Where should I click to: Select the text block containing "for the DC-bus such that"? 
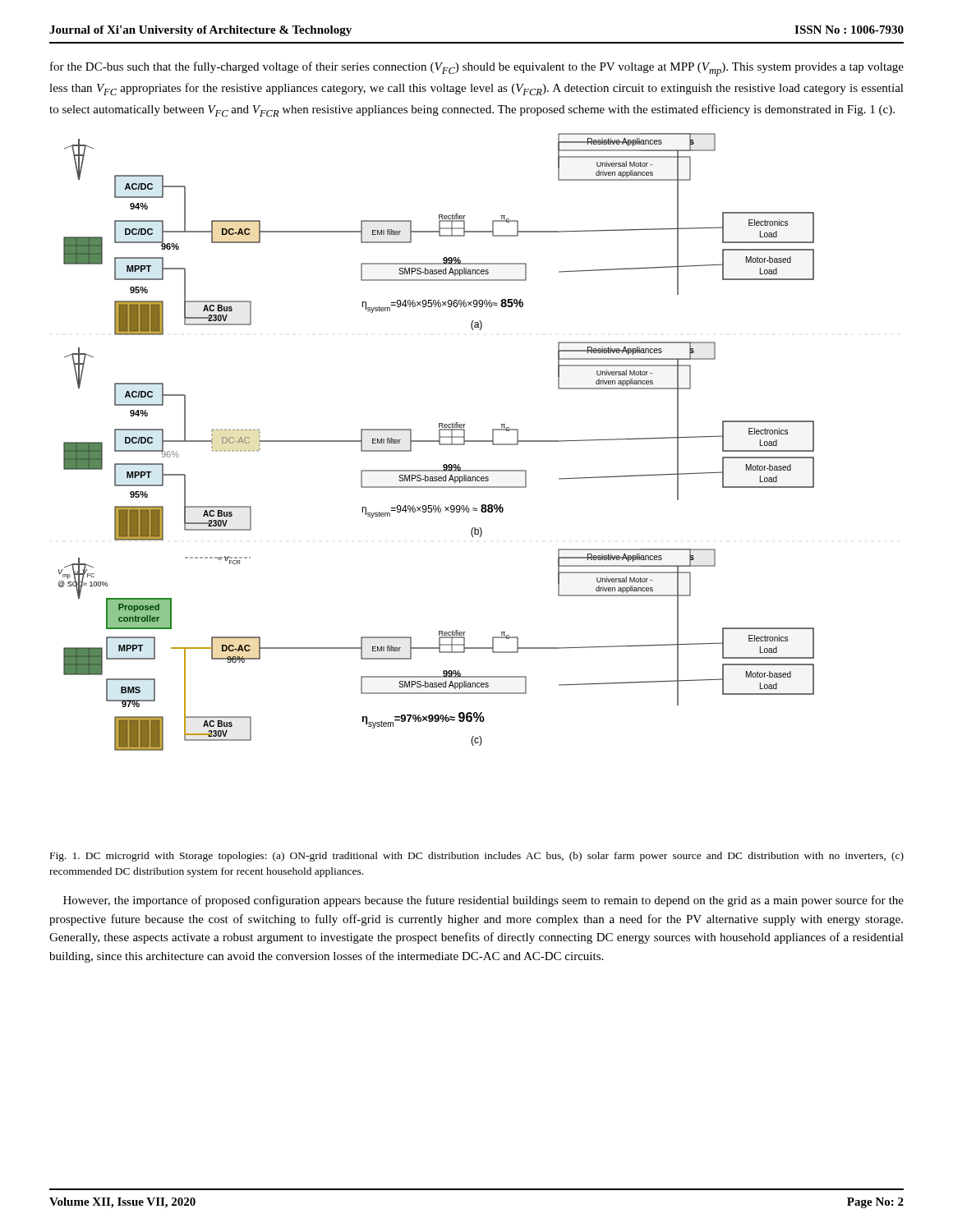[476, 89]
